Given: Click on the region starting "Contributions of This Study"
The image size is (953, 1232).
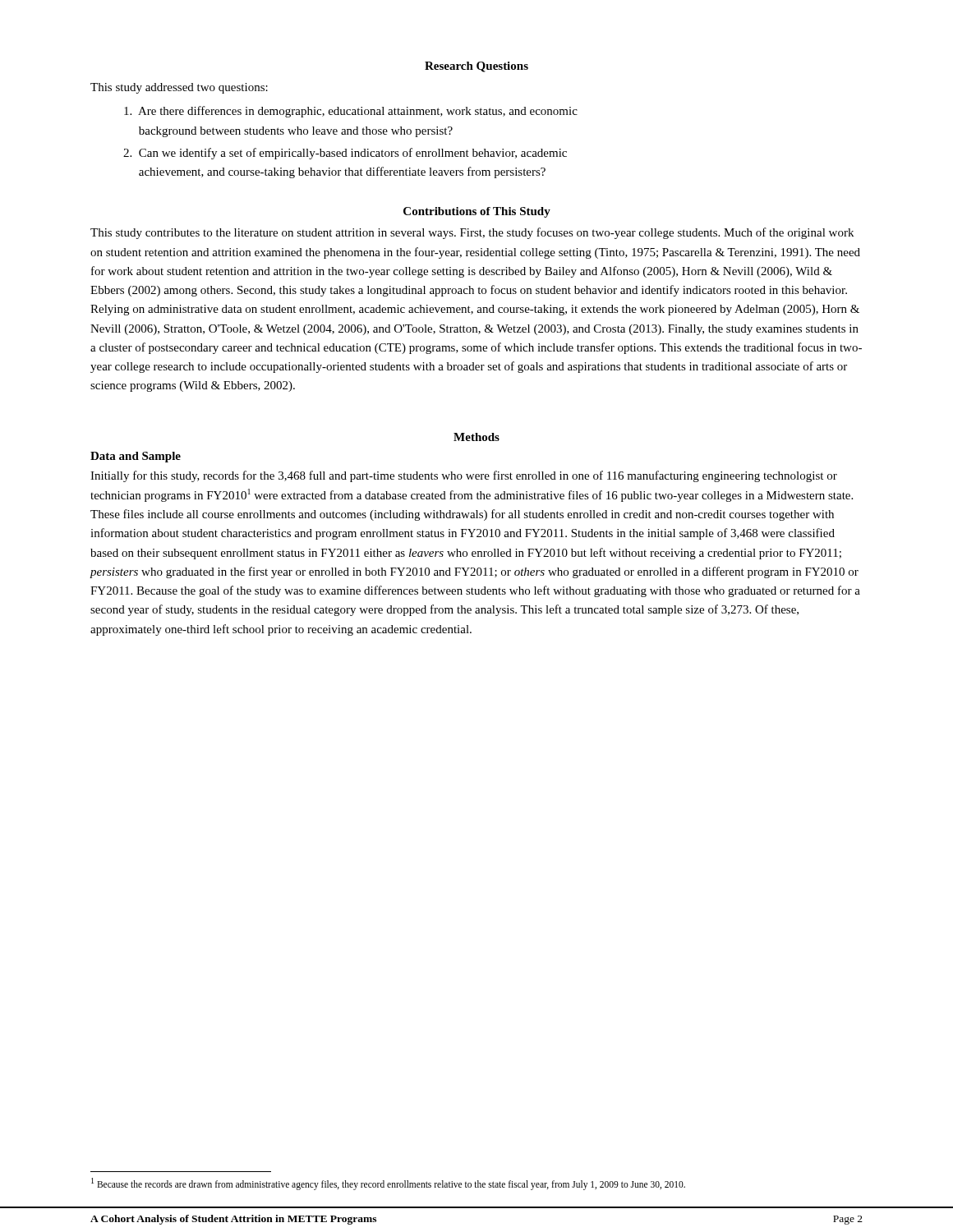Looking at the screenshot, I should click(x=476, y=211).
